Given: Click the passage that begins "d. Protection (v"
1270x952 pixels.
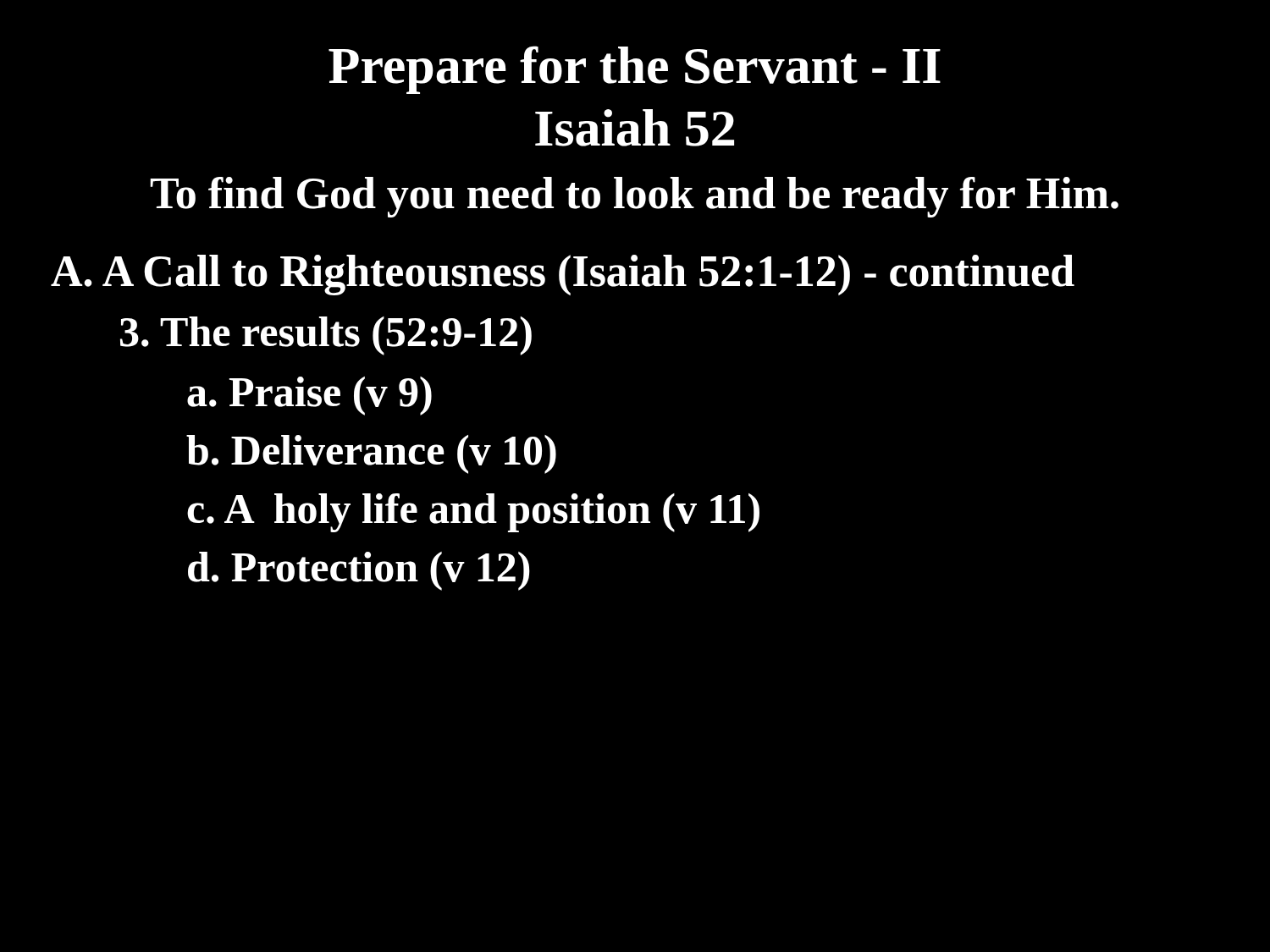Looking at the screenshot, I should point(359,567).
